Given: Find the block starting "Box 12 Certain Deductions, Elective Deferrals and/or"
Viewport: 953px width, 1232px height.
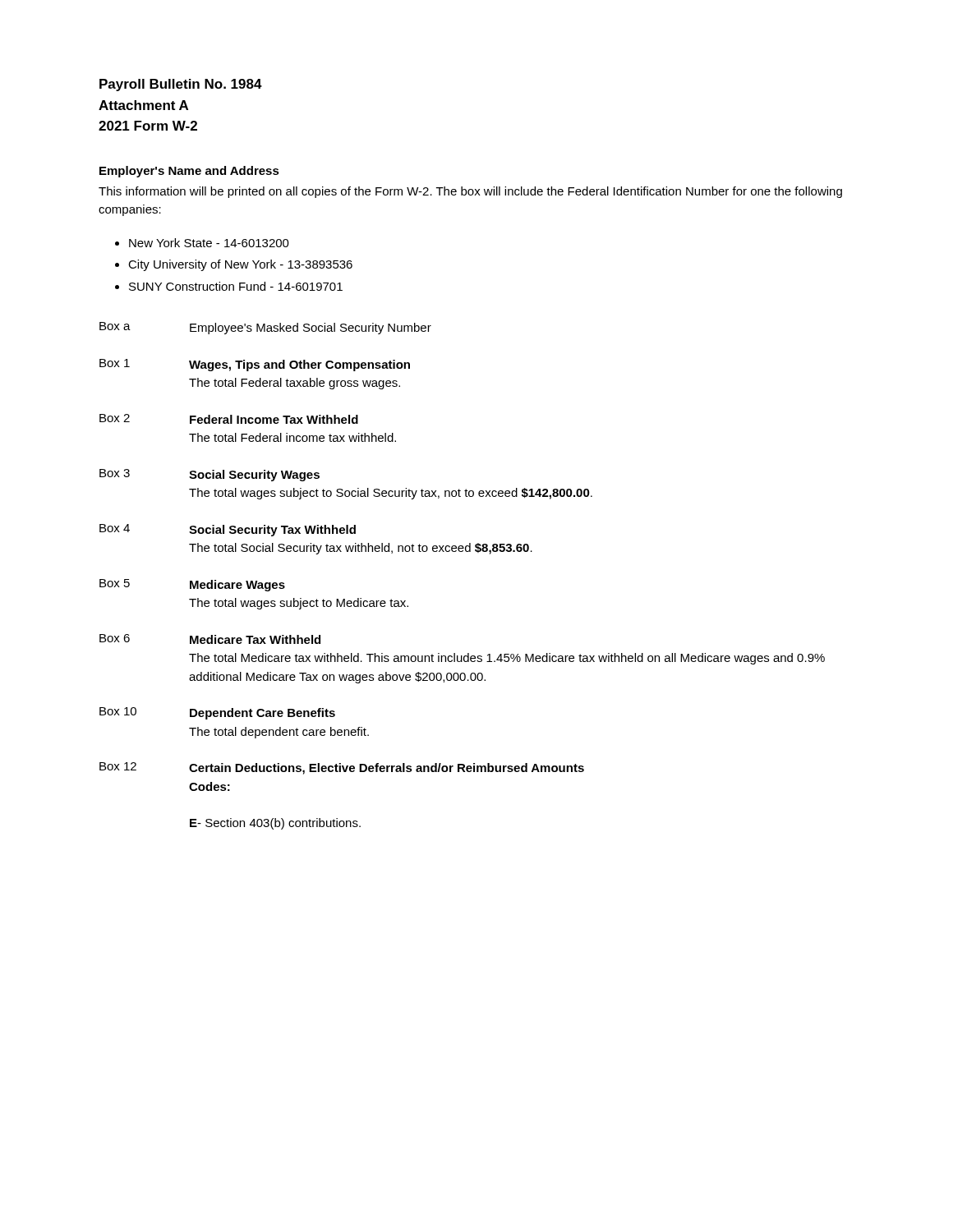Looking at the screenshot, I should point(476,777).
